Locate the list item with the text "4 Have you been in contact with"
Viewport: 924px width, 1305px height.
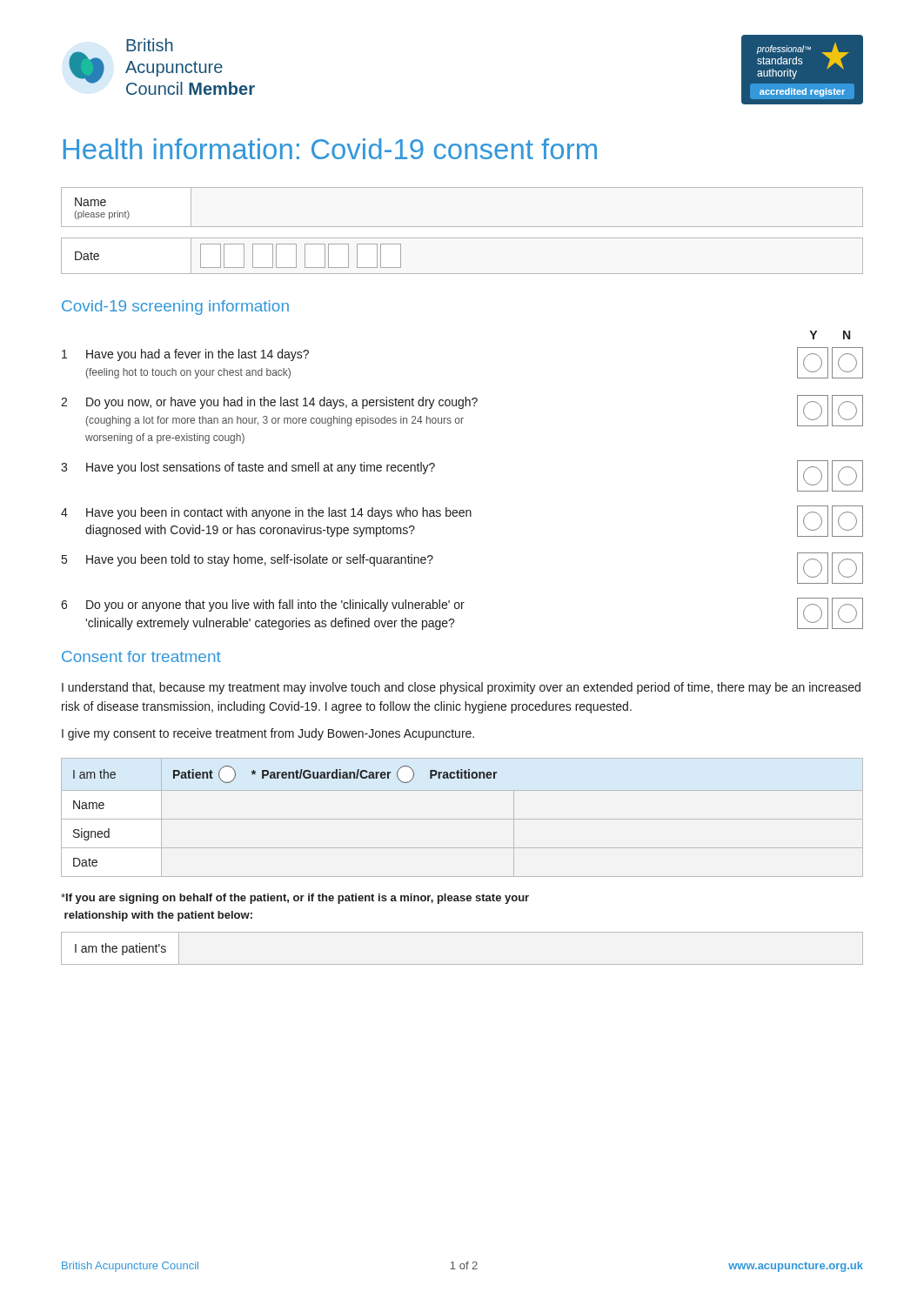click(x=462, y=521)
